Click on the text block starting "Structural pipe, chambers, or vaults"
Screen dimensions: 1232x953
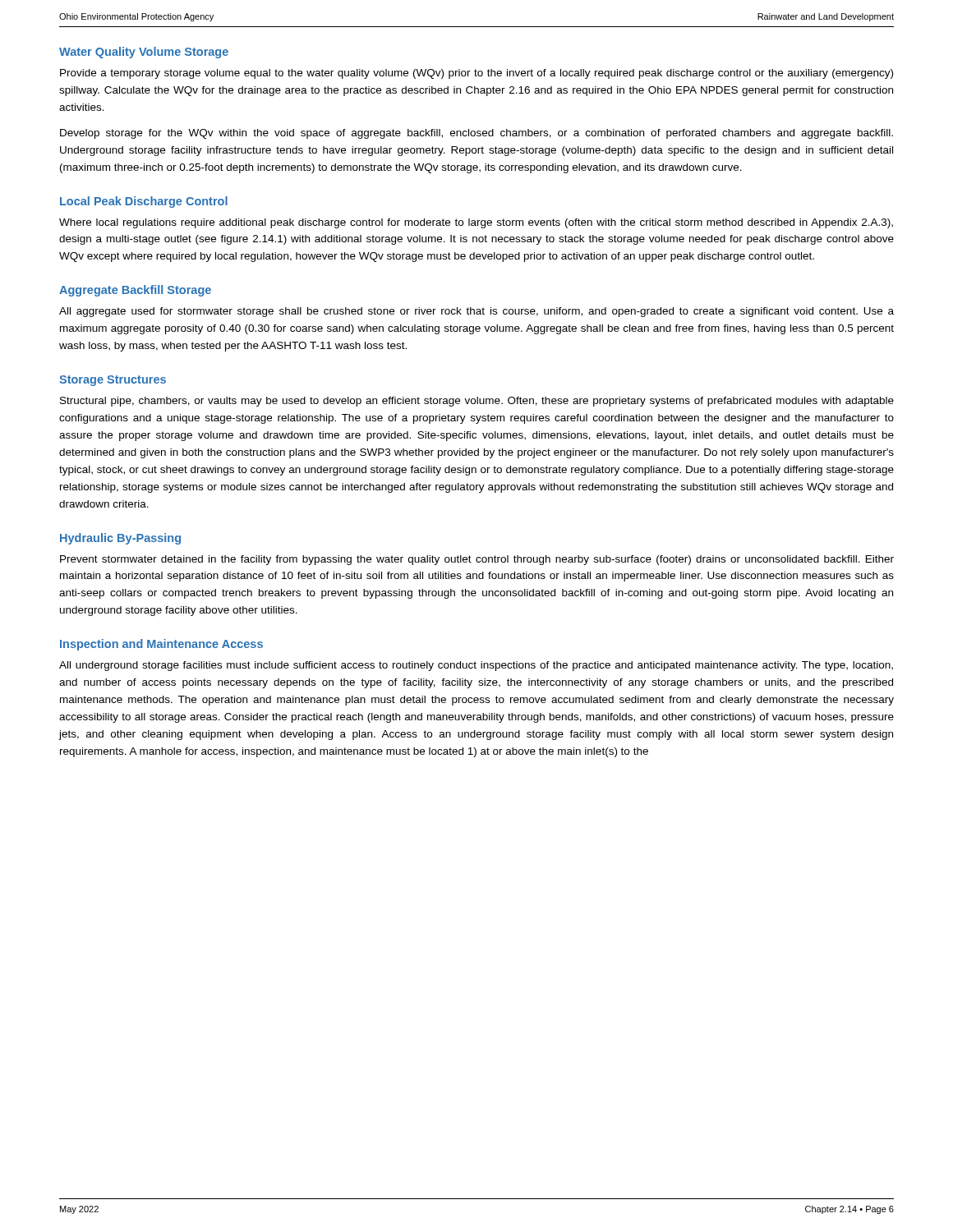pos(476,452)
